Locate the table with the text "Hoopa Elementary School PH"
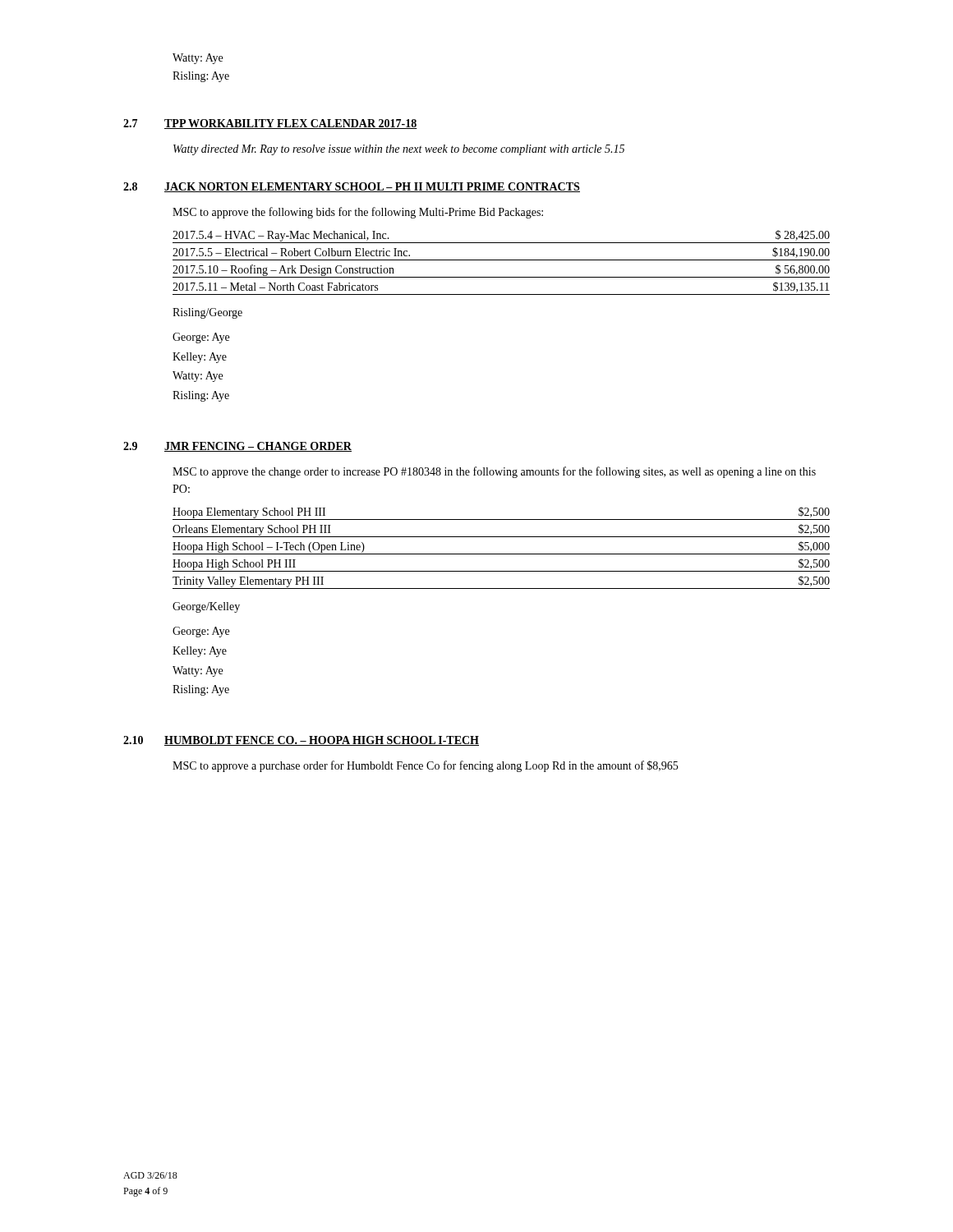The image size is (953, 1232). (501, 547)
